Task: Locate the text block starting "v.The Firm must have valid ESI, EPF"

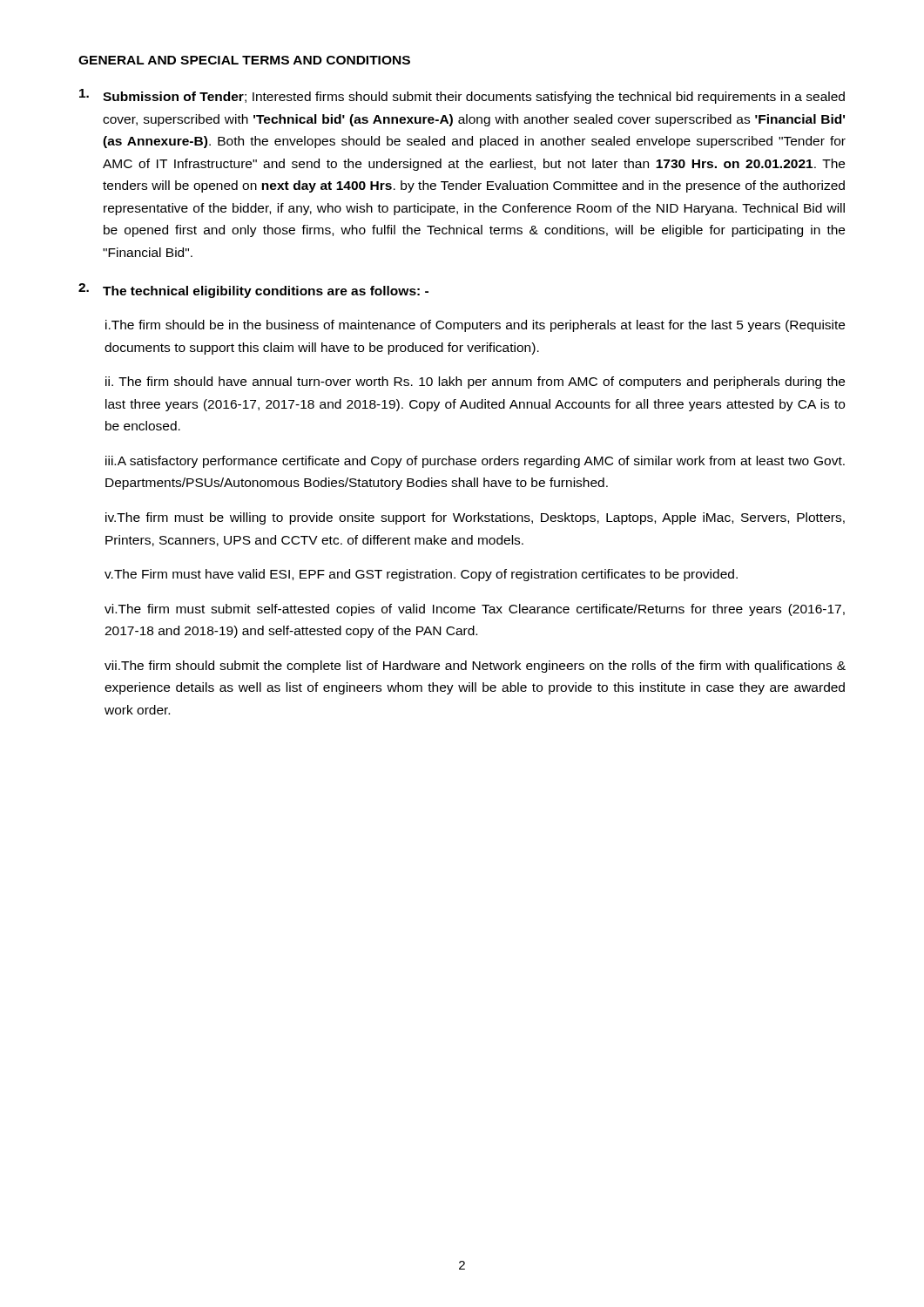Action: [422, 574]
